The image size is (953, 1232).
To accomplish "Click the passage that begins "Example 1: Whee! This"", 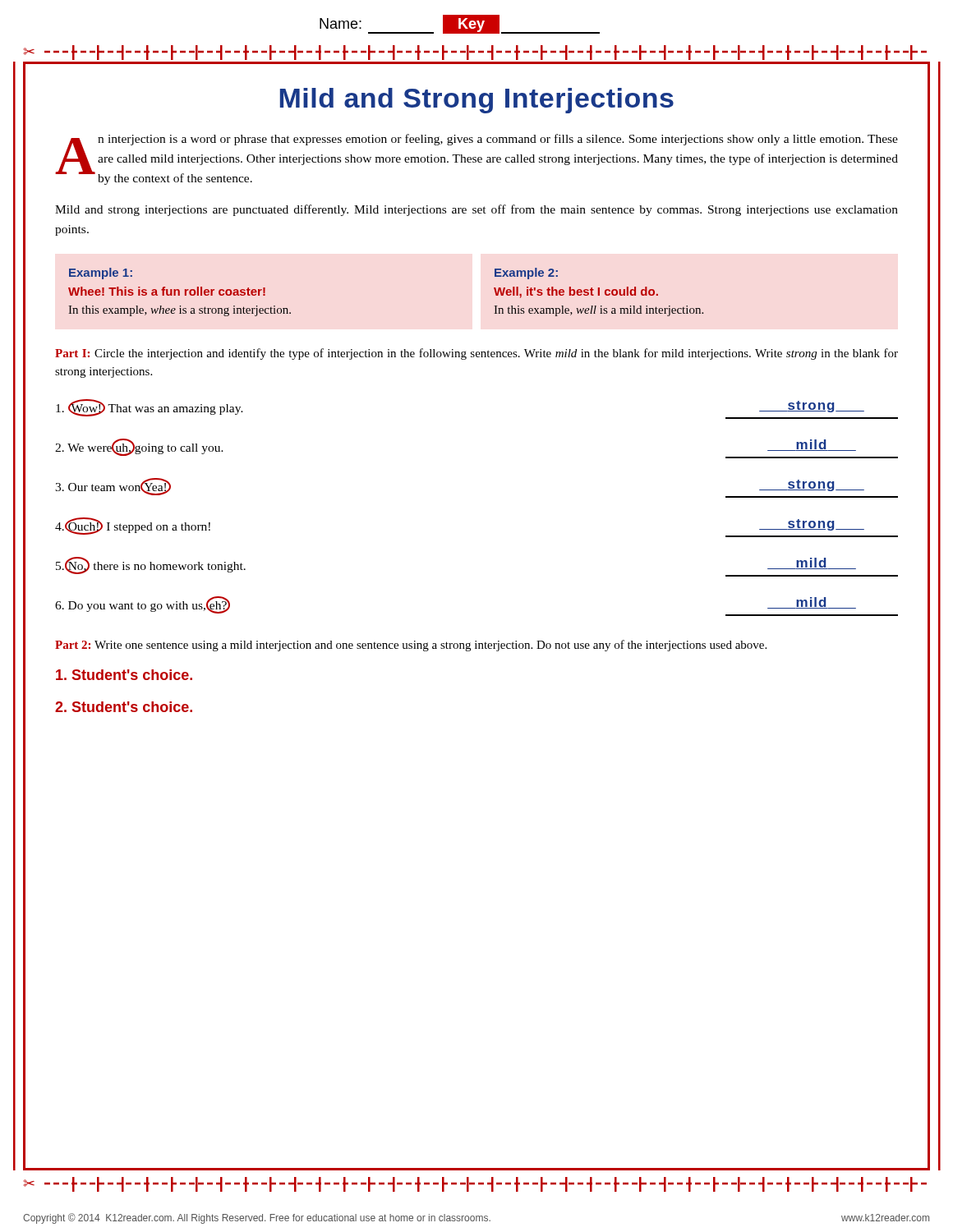I will 264,291.
